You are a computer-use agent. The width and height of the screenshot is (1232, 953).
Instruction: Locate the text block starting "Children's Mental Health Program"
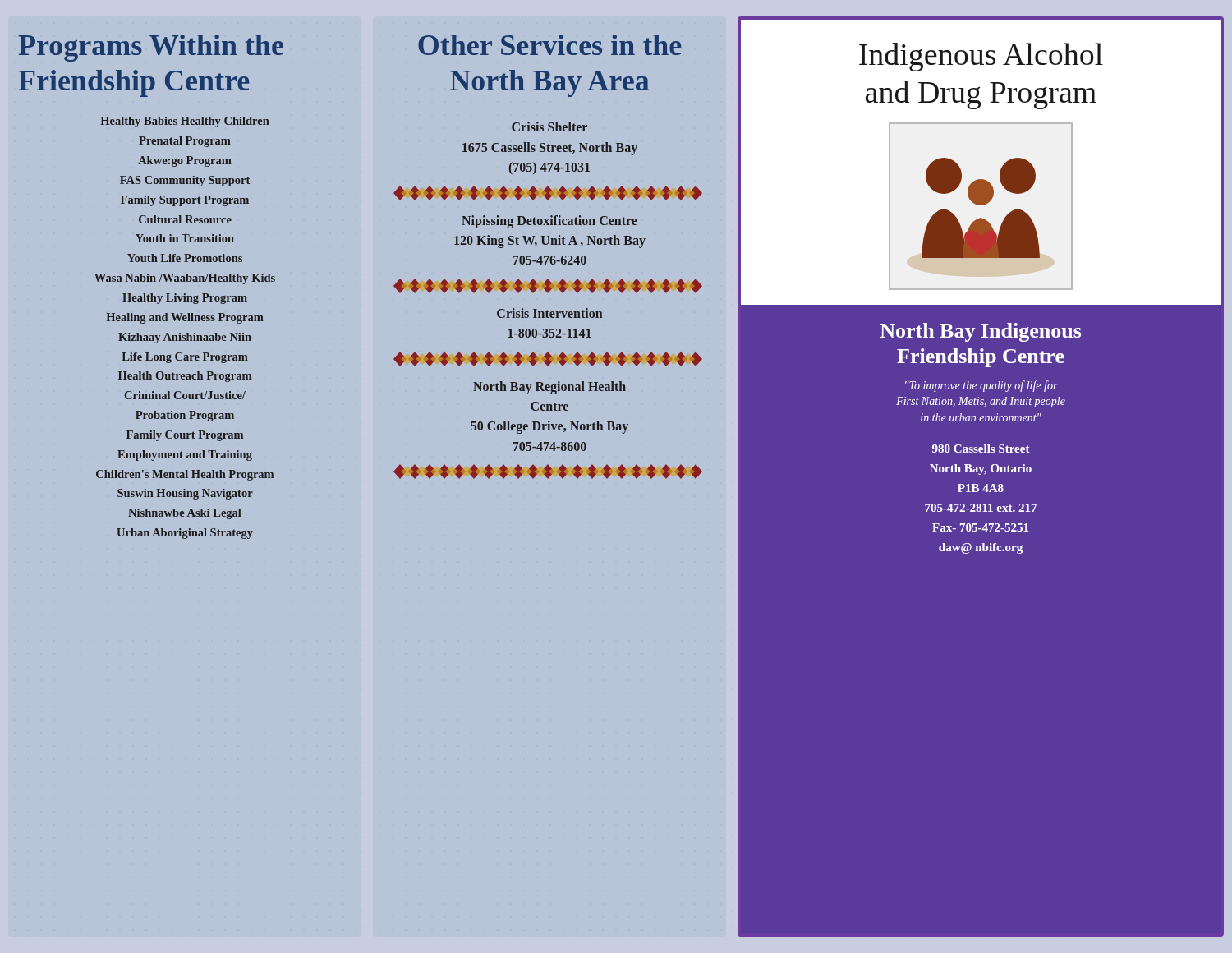click(185, 474)
